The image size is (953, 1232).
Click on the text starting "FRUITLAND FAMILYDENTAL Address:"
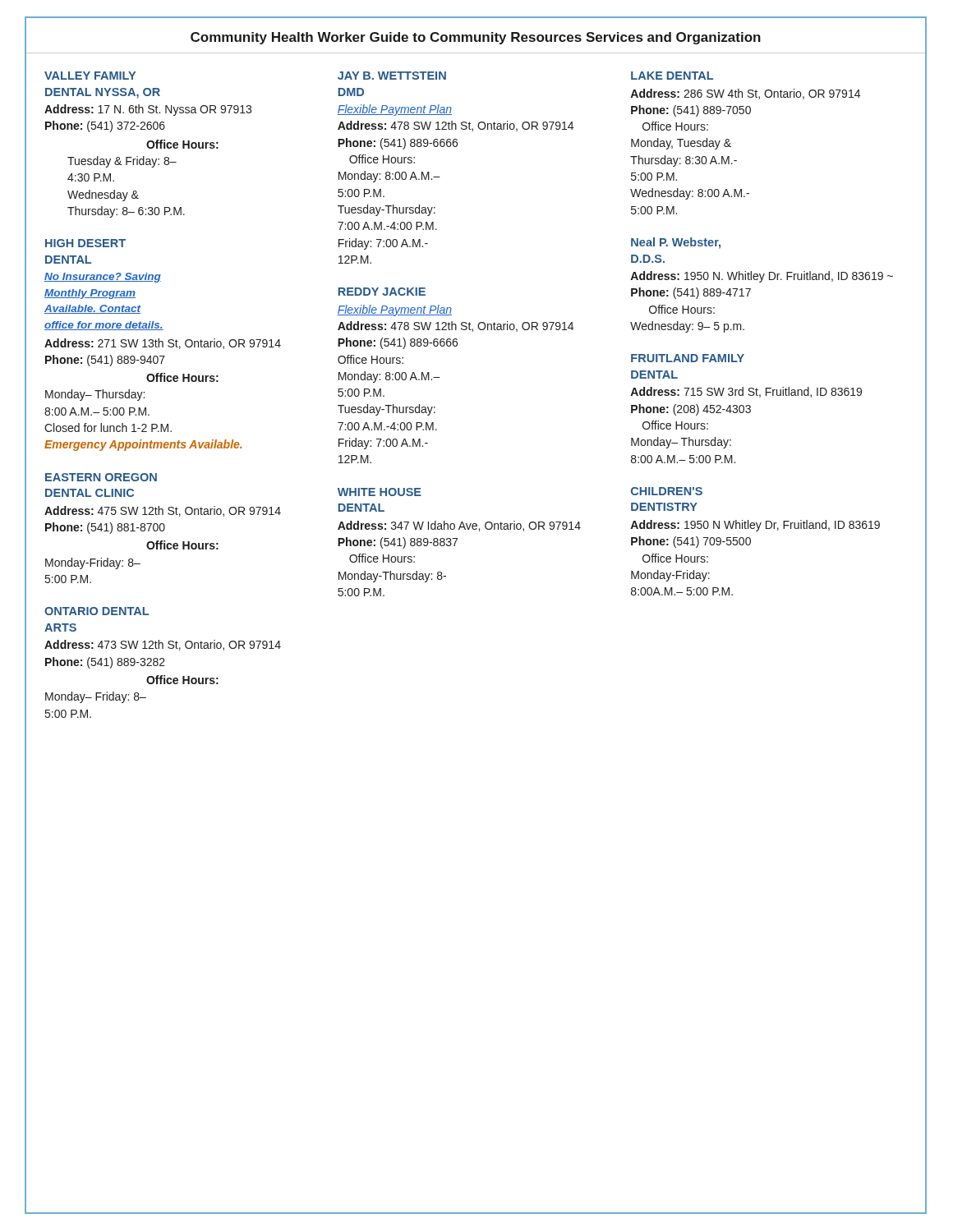tap(688, 358)
